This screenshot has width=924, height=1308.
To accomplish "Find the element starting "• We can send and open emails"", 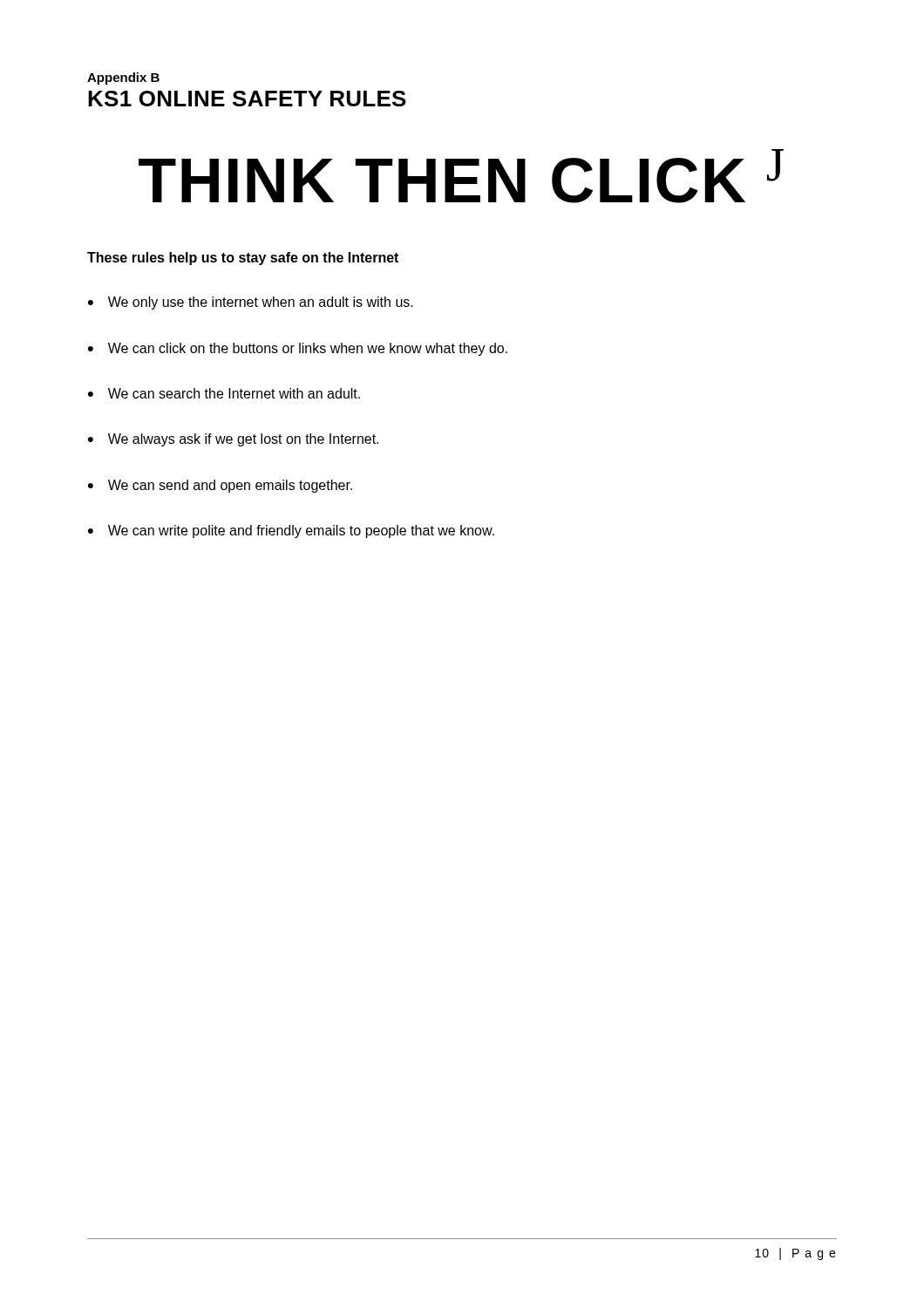I will pyautogui.click(x=220, y=486).
